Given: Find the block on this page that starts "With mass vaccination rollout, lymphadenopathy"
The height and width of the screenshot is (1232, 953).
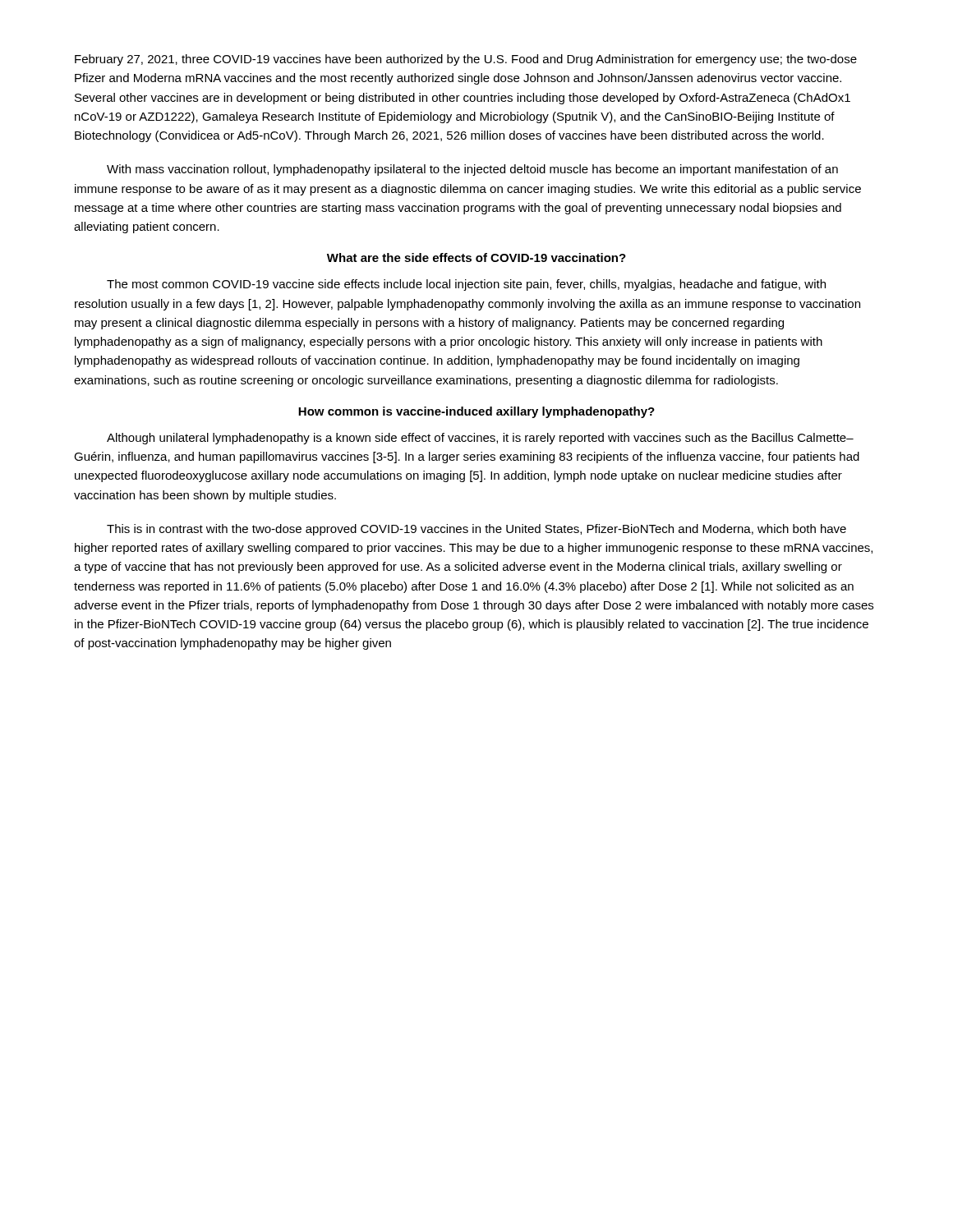Looking at the screenshot, I should 468,198.
